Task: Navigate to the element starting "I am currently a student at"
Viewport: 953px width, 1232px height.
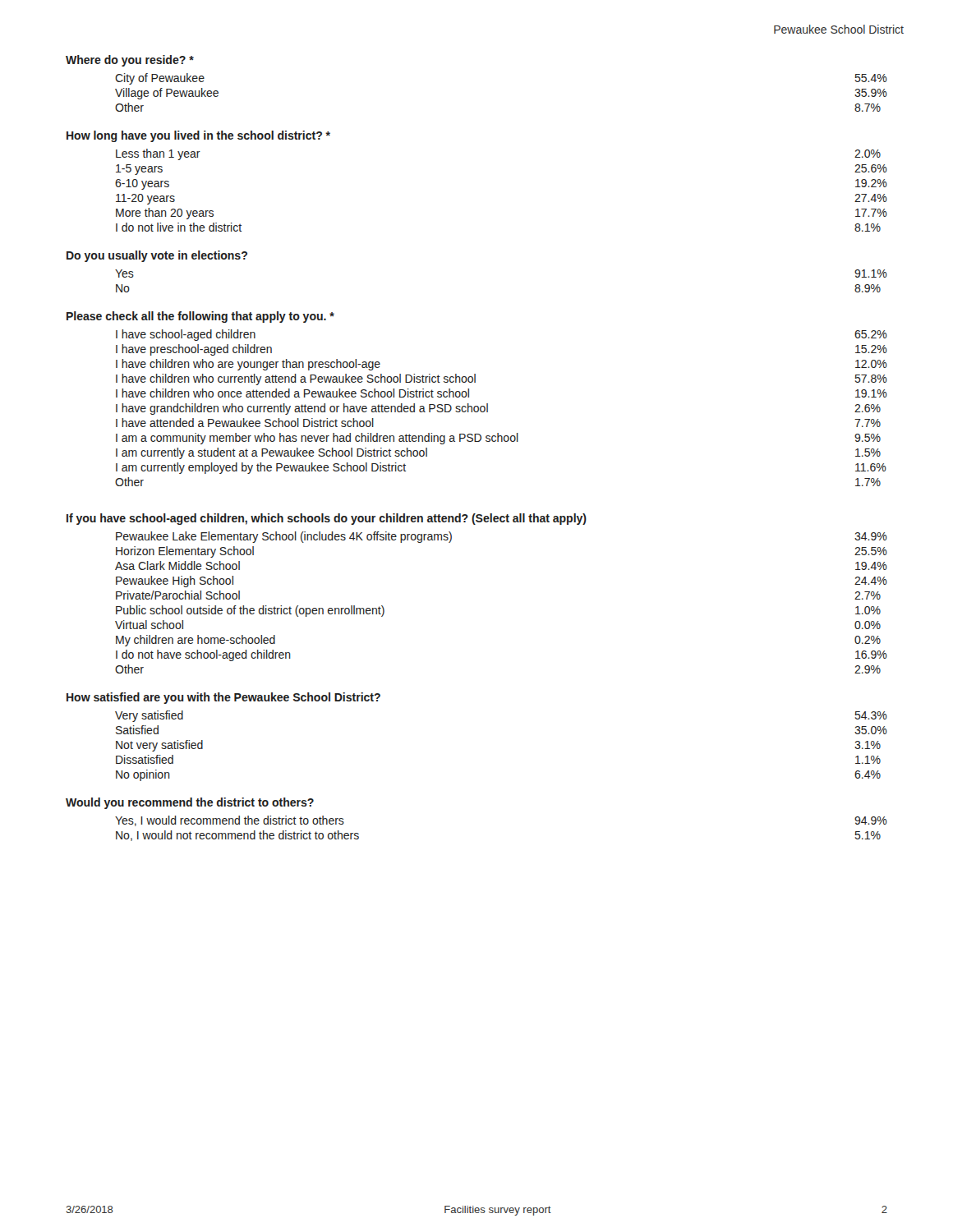Action: click(x=264, y=453)
